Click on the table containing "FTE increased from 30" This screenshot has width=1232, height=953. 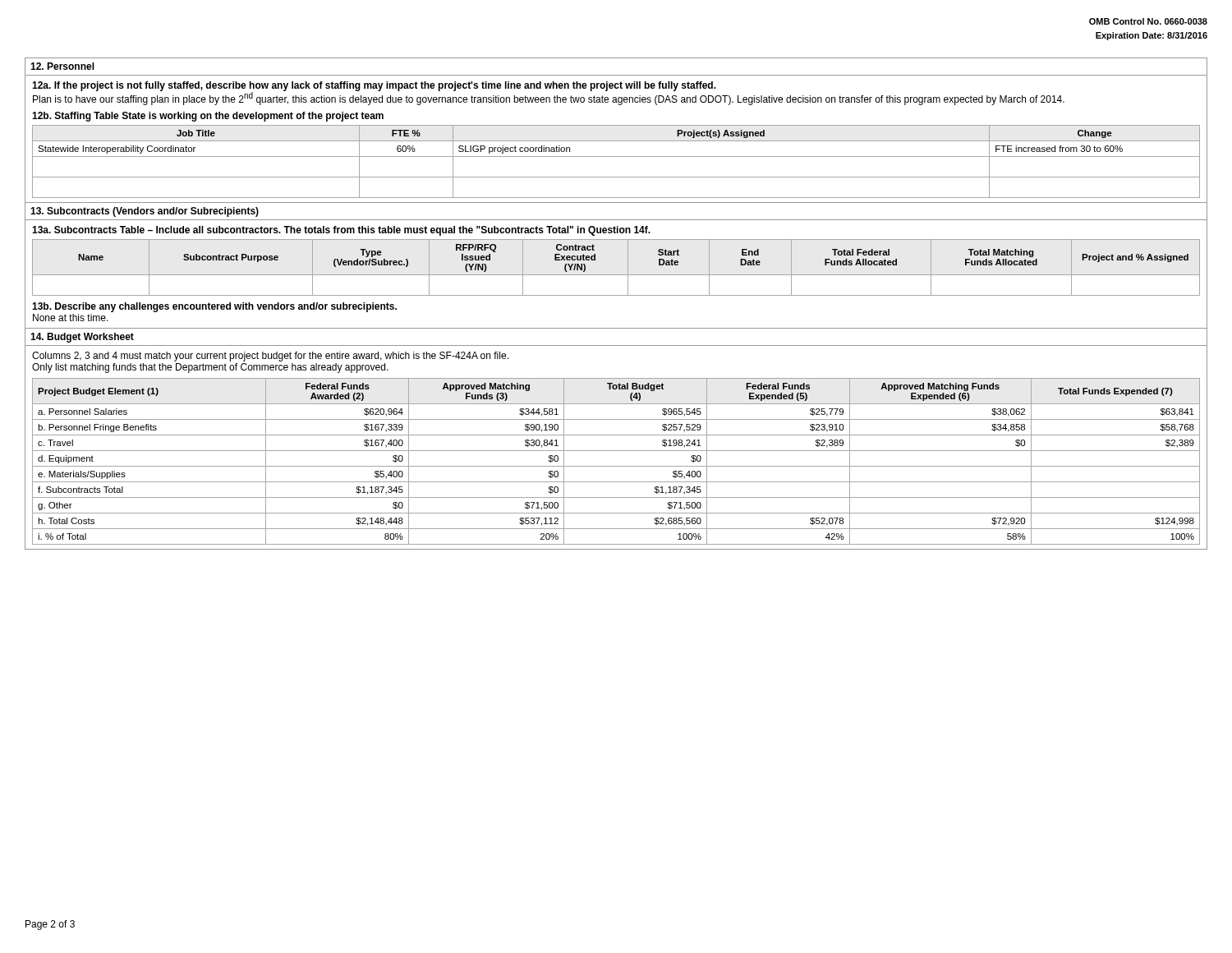pos(616,161)
